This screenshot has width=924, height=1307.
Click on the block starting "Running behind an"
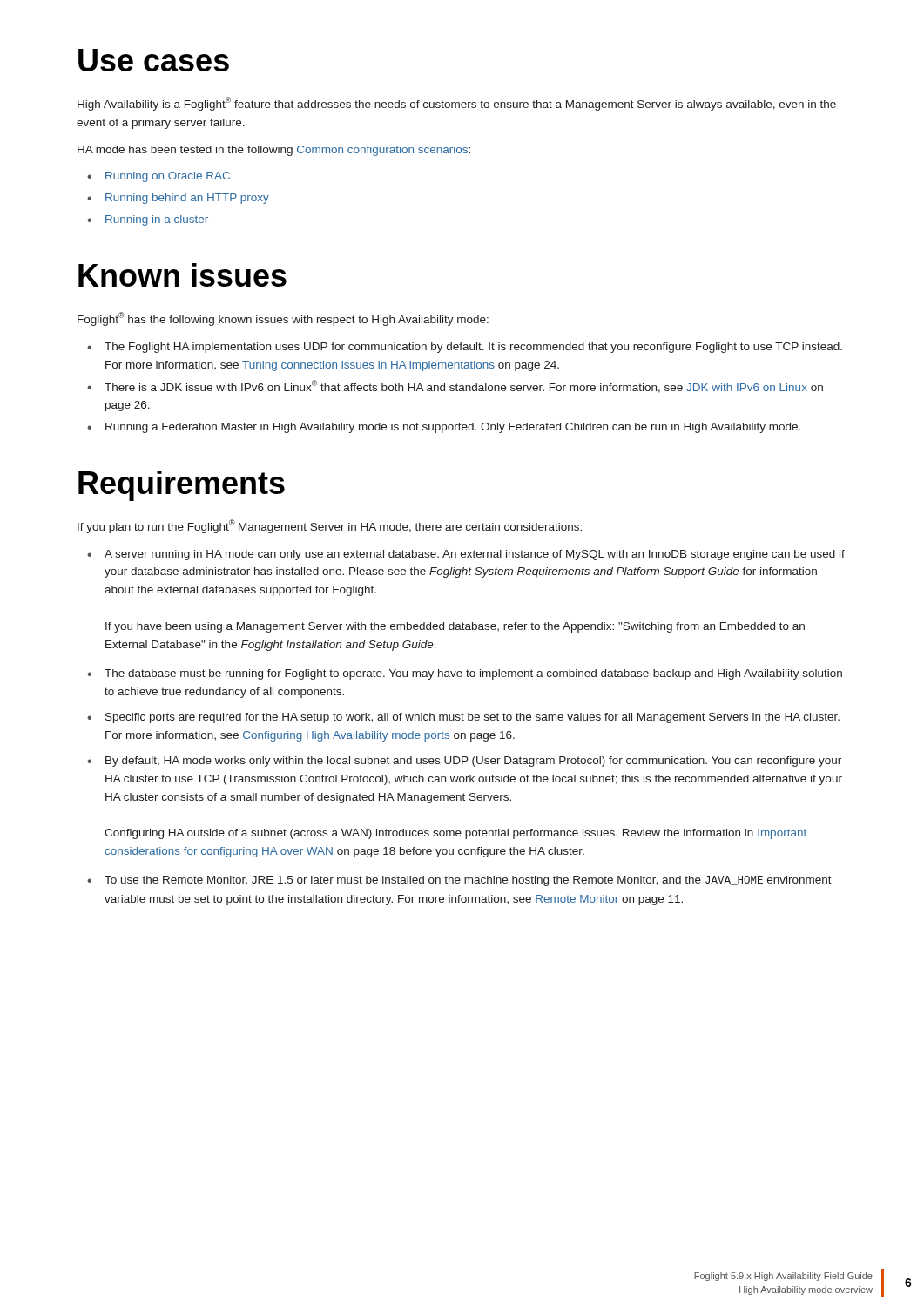[187, 198]
